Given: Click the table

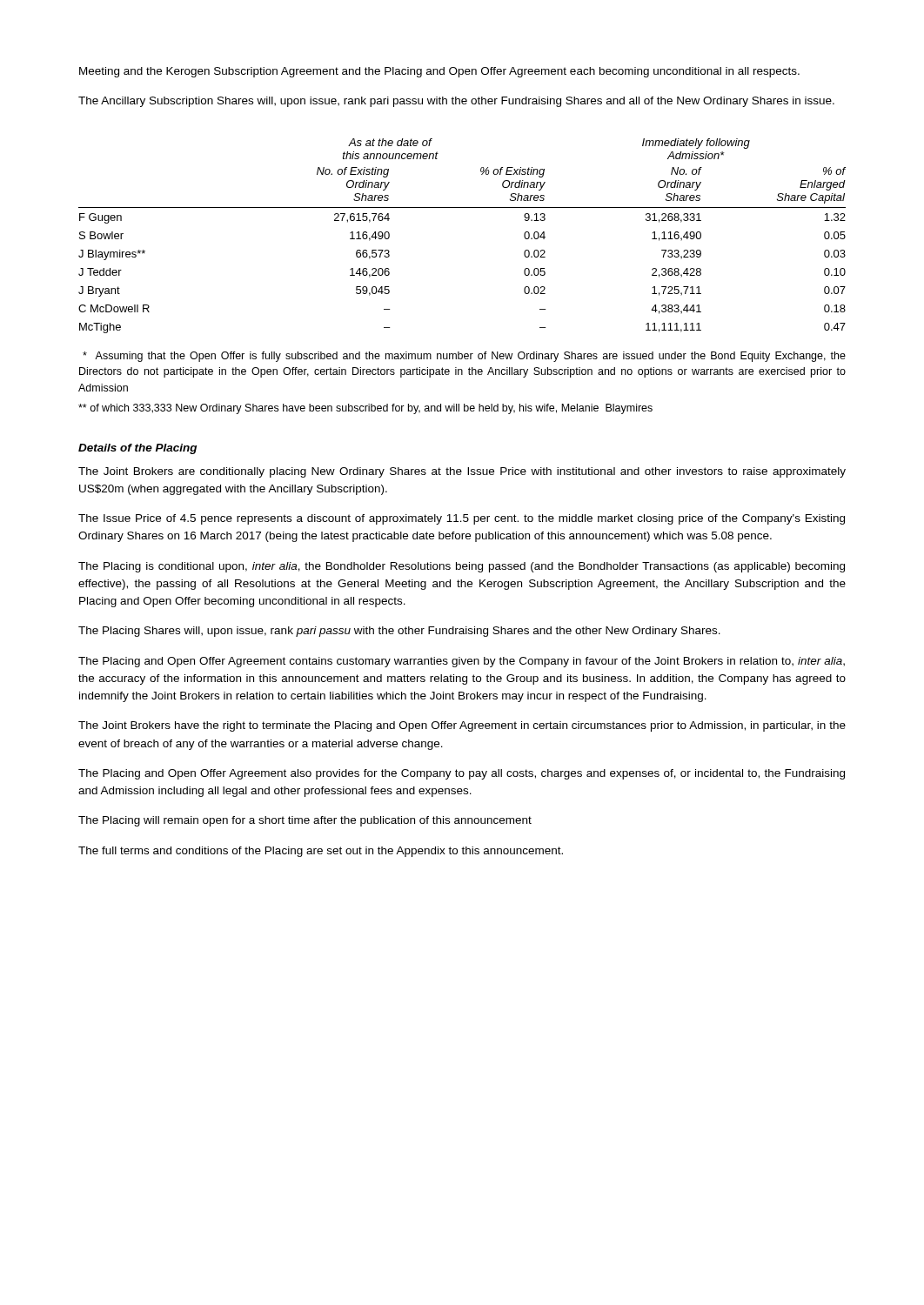Looking at the screenshot, I should click(462, 235).
